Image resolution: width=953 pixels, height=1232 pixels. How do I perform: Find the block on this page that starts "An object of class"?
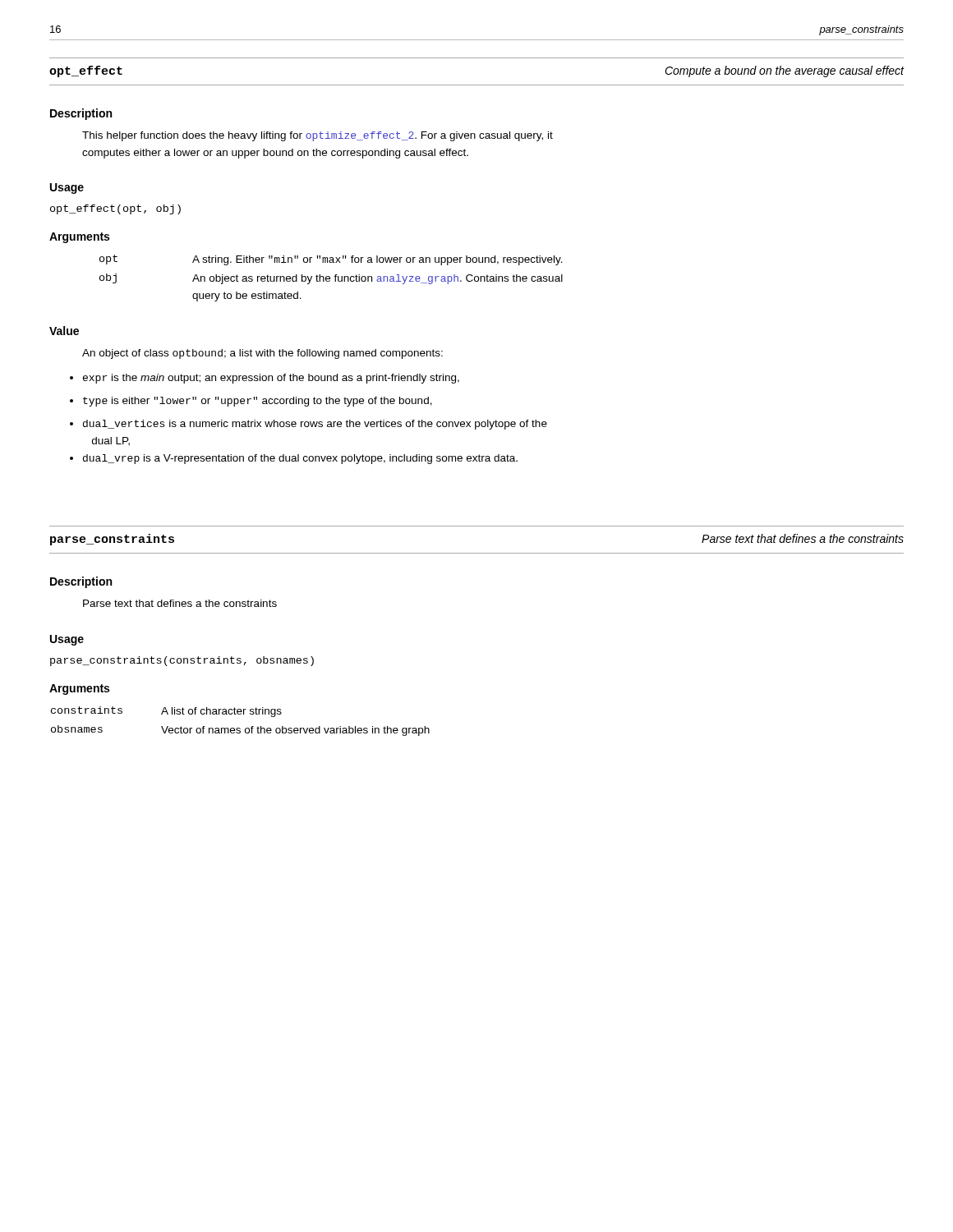click(x=263, y=353)
